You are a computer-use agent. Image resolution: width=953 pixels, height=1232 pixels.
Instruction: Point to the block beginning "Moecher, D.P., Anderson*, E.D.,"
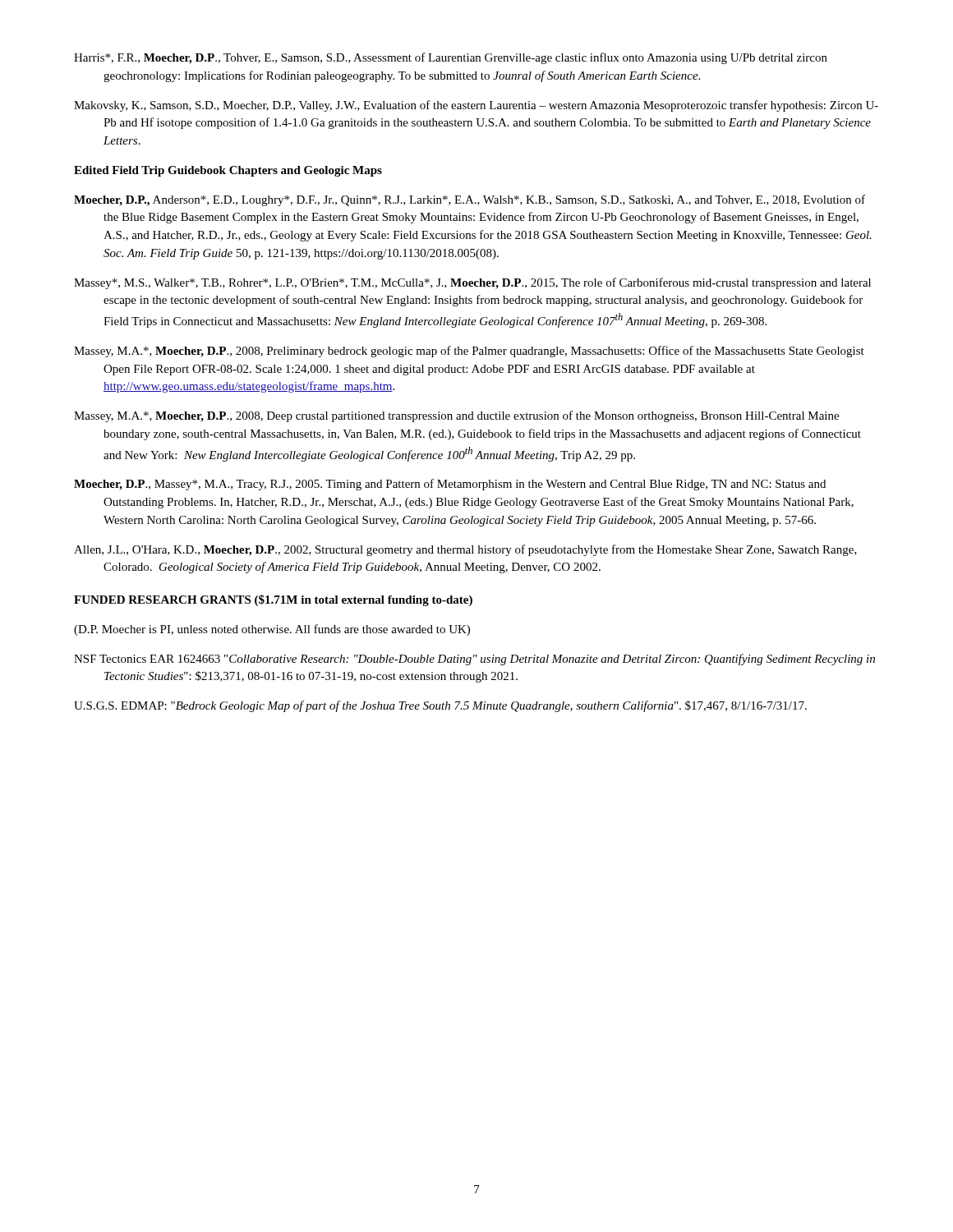[473, 226]
